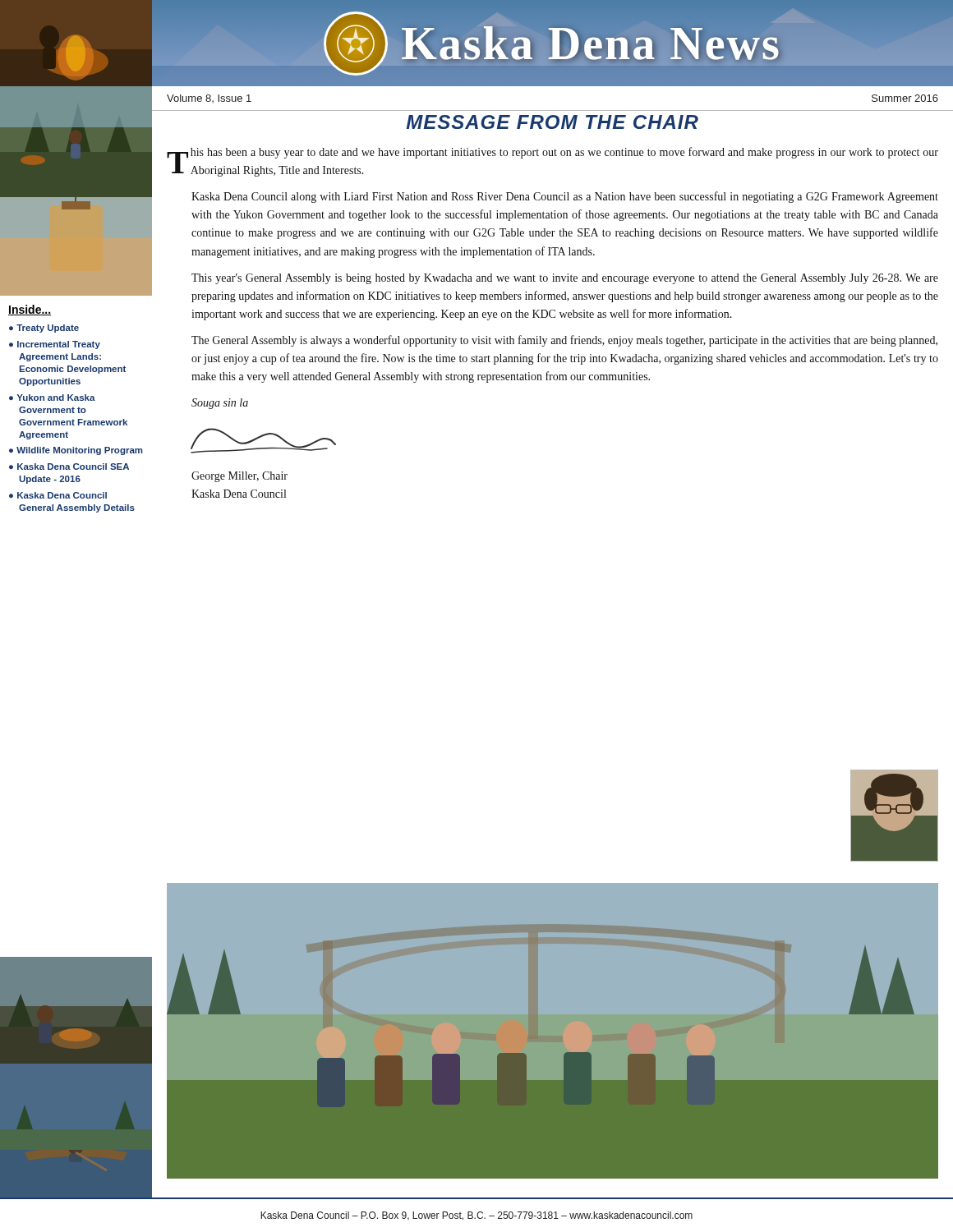Find the text block starting "● Kaska Dena Council General"

click(71, 502)
